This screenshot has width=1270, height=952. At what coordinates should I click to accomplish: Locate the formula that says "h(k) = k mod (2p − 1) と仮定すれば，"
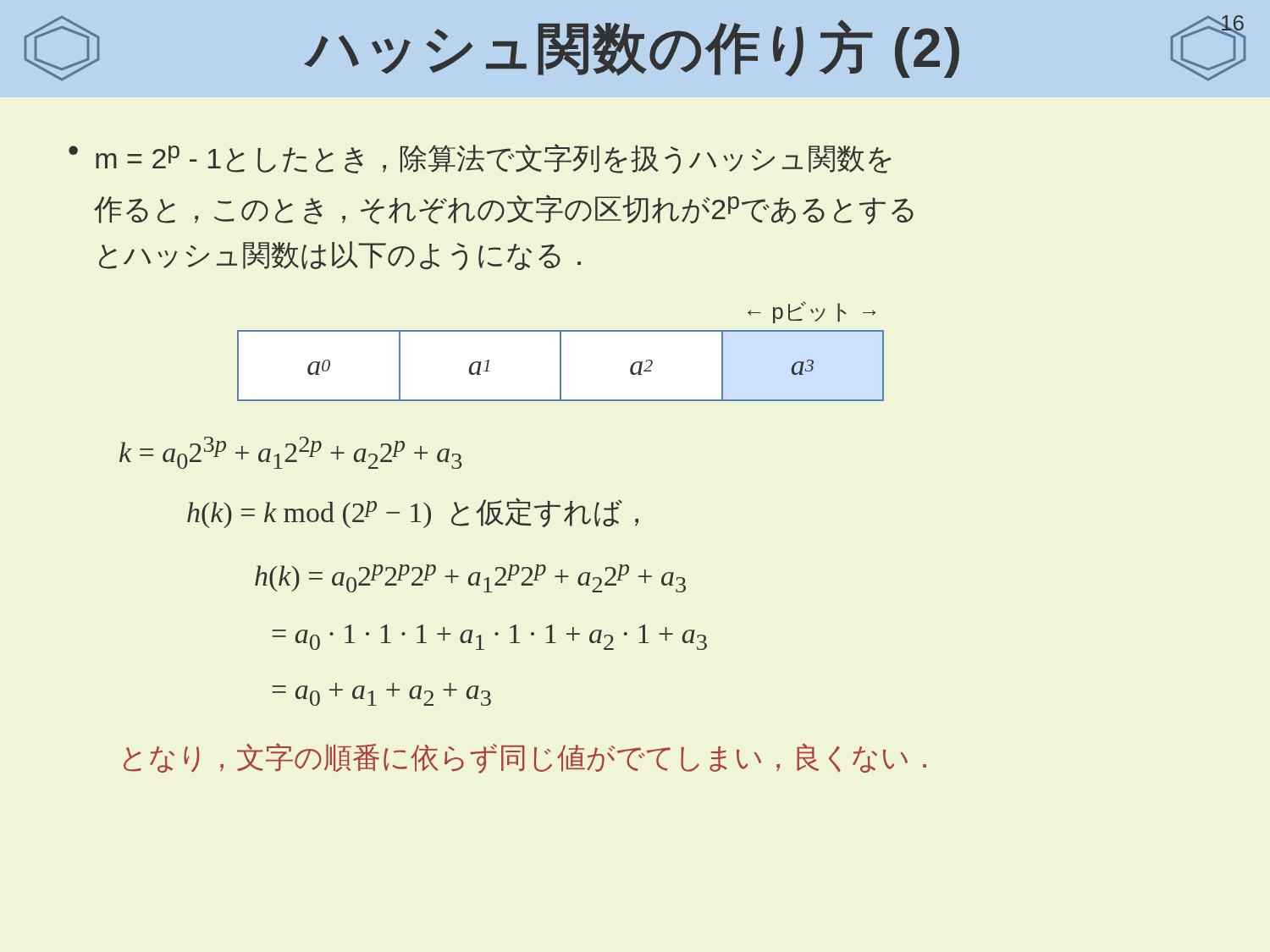419,510
